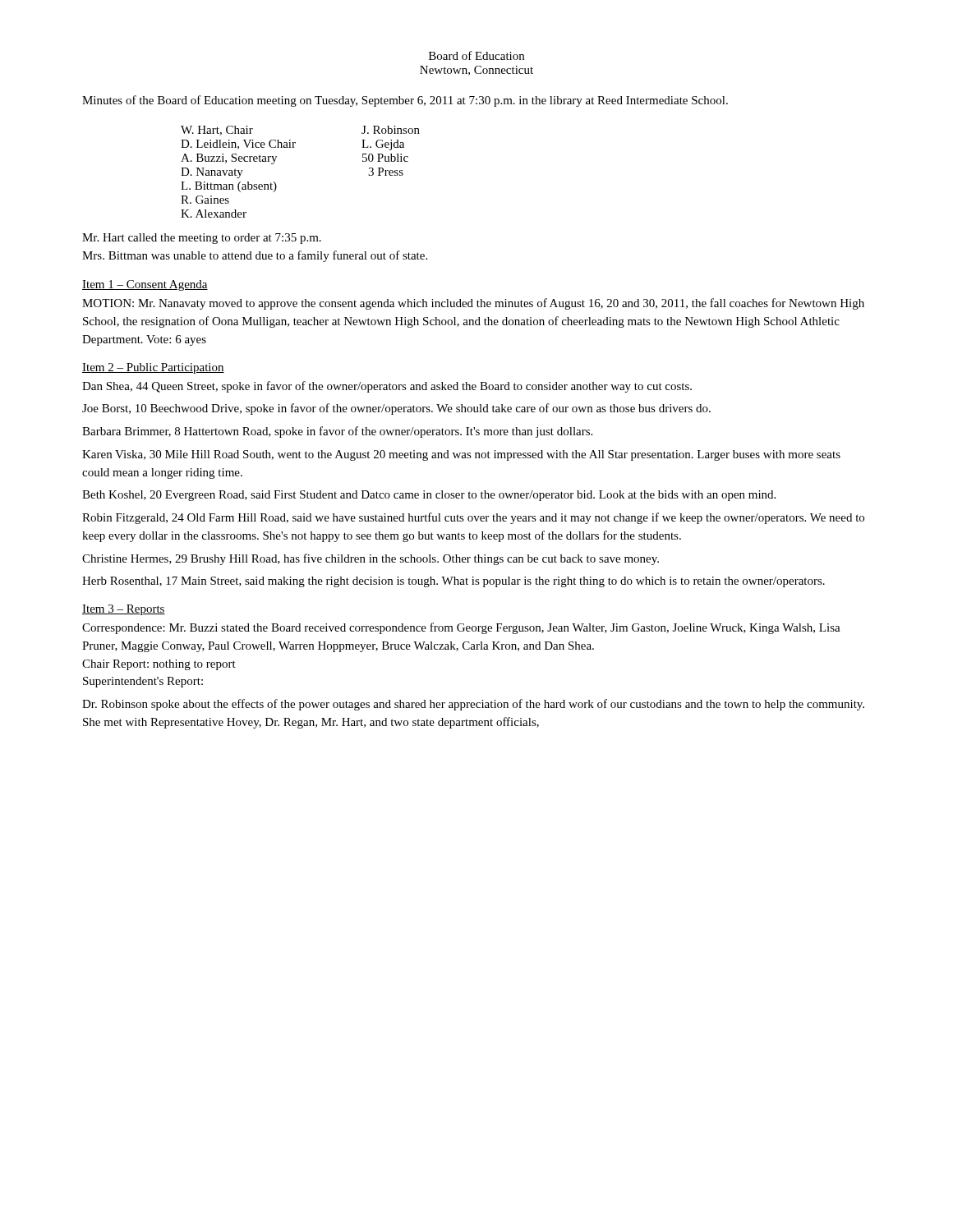Screen dimensions: 1232x953
Task: Find the text starting "Robin Fitzgerald, 24"
Action: (474, 526)
